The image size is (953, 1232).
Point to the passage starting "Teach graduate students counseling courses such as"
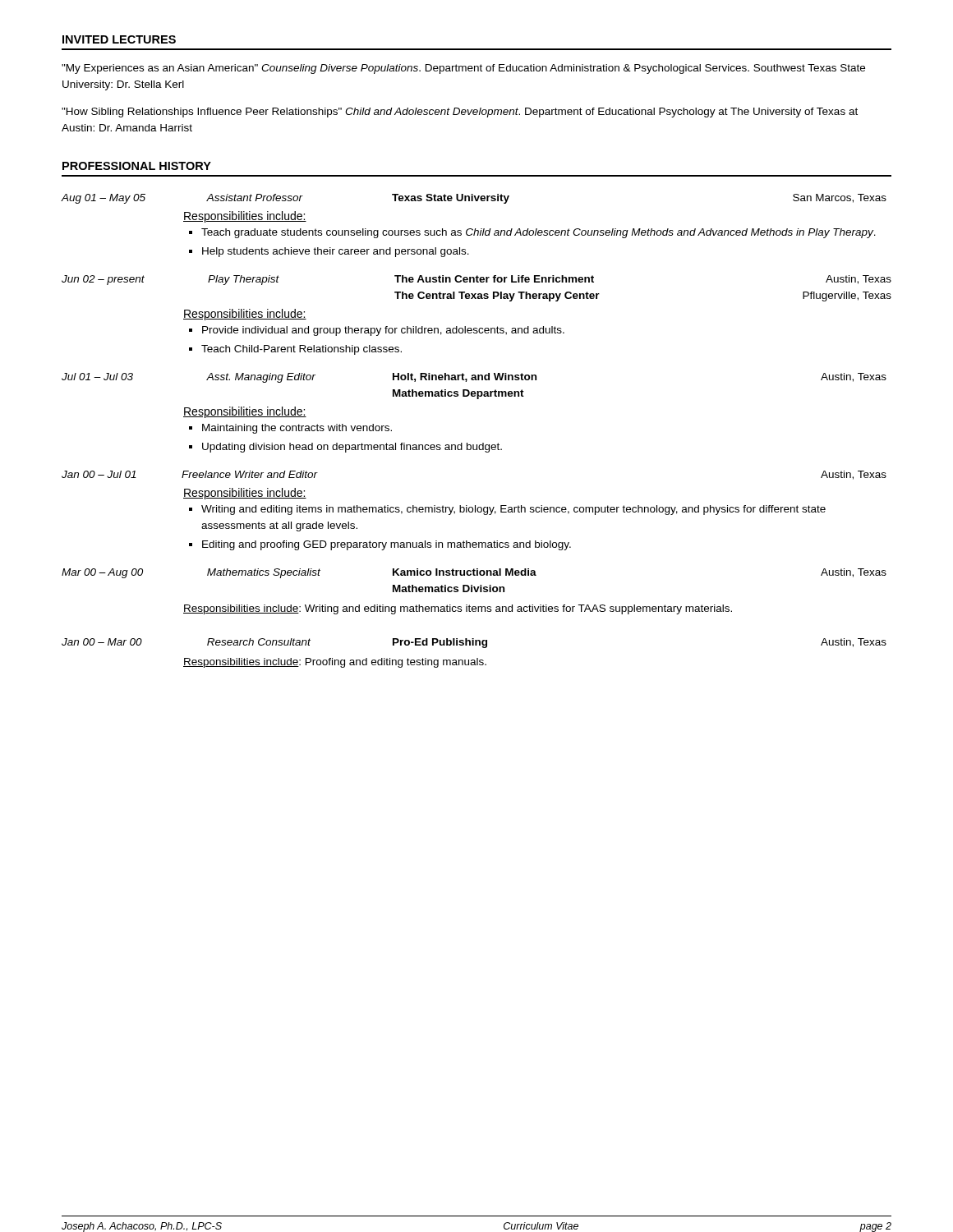539,232
